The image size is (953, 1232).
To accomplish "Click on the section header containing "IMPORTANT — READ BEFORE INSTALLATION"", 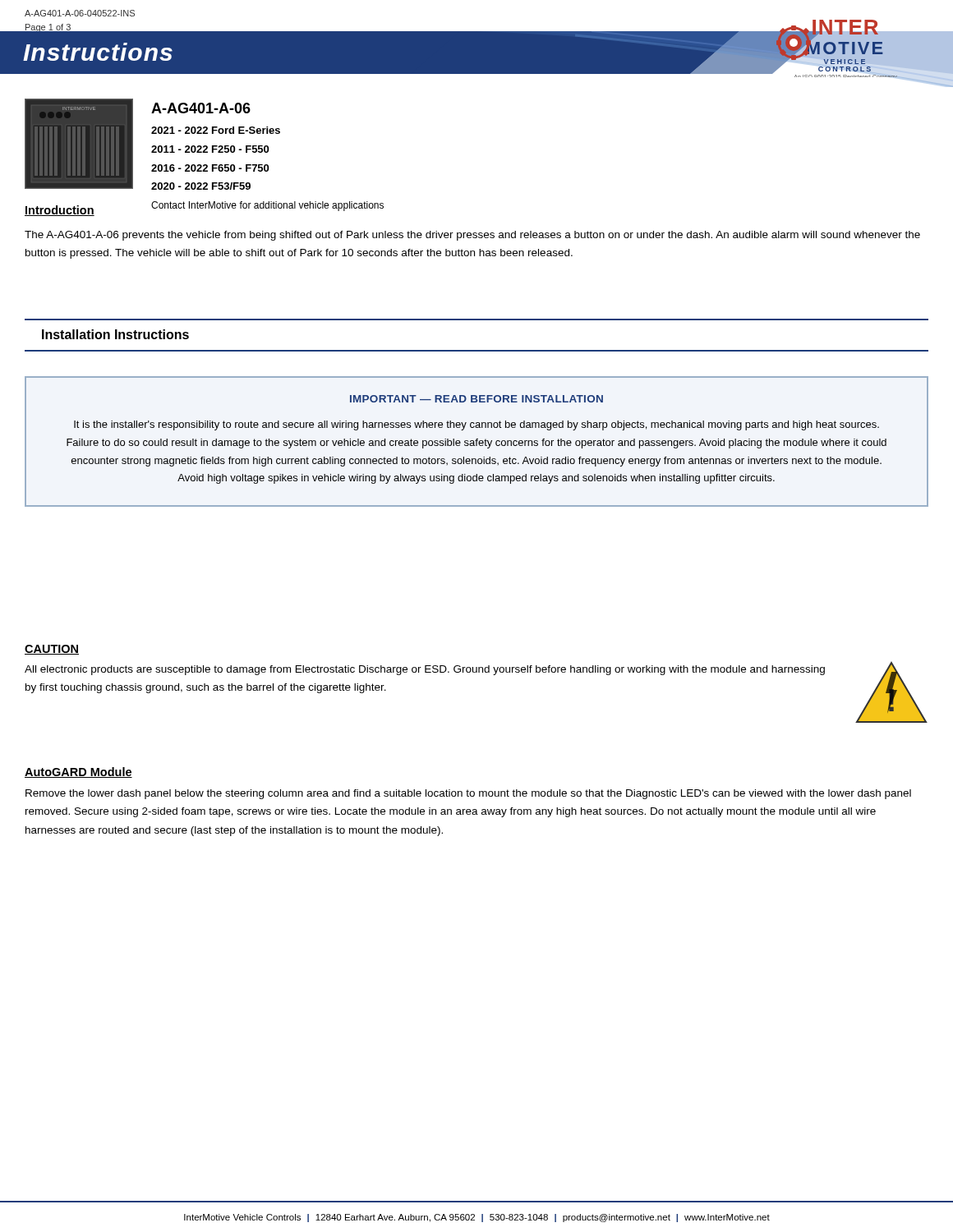I will tap(476, 399).
